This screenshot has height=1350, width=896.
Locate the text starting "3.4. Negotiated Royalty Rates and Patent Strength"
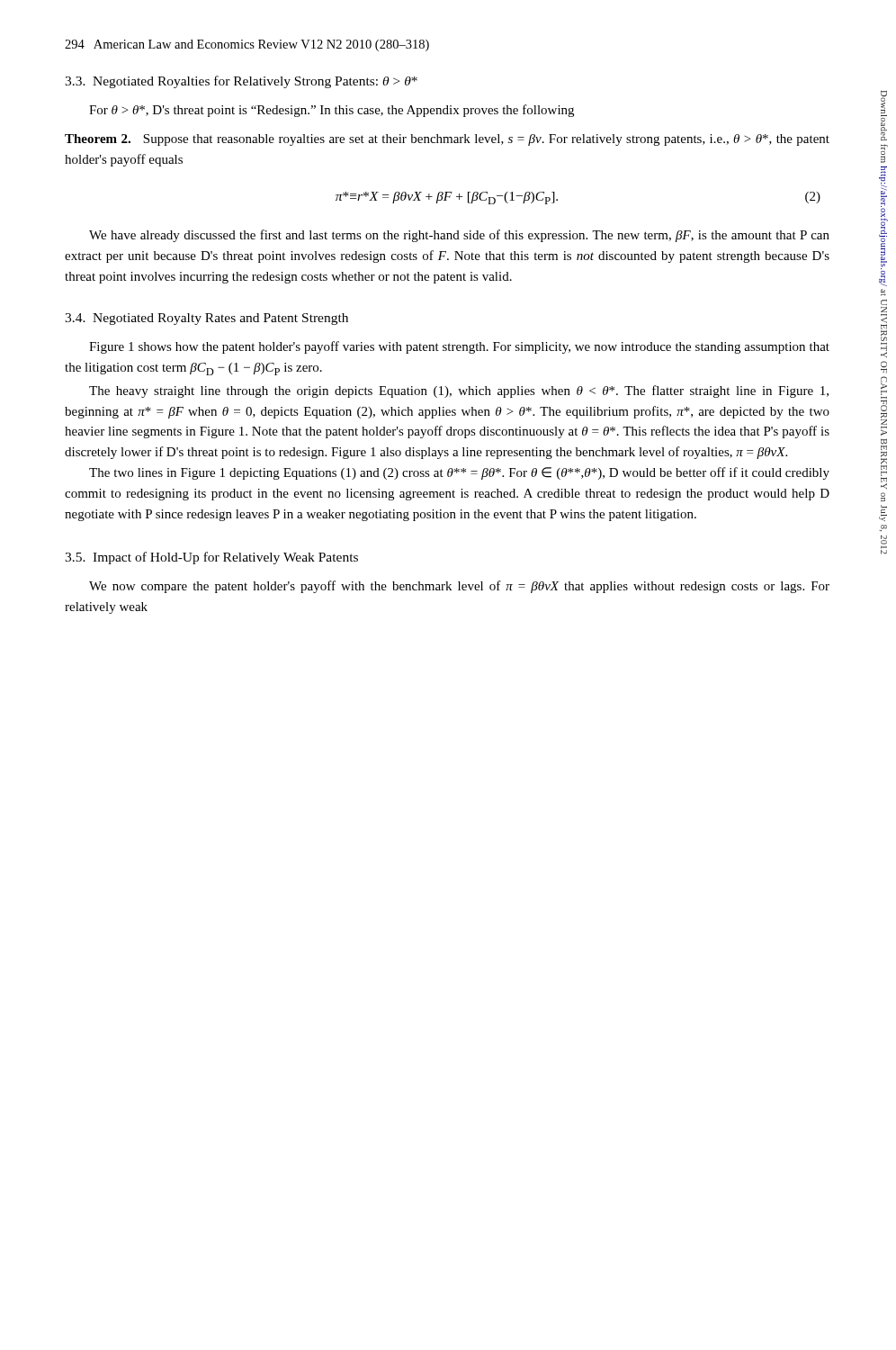coord(207,318)
